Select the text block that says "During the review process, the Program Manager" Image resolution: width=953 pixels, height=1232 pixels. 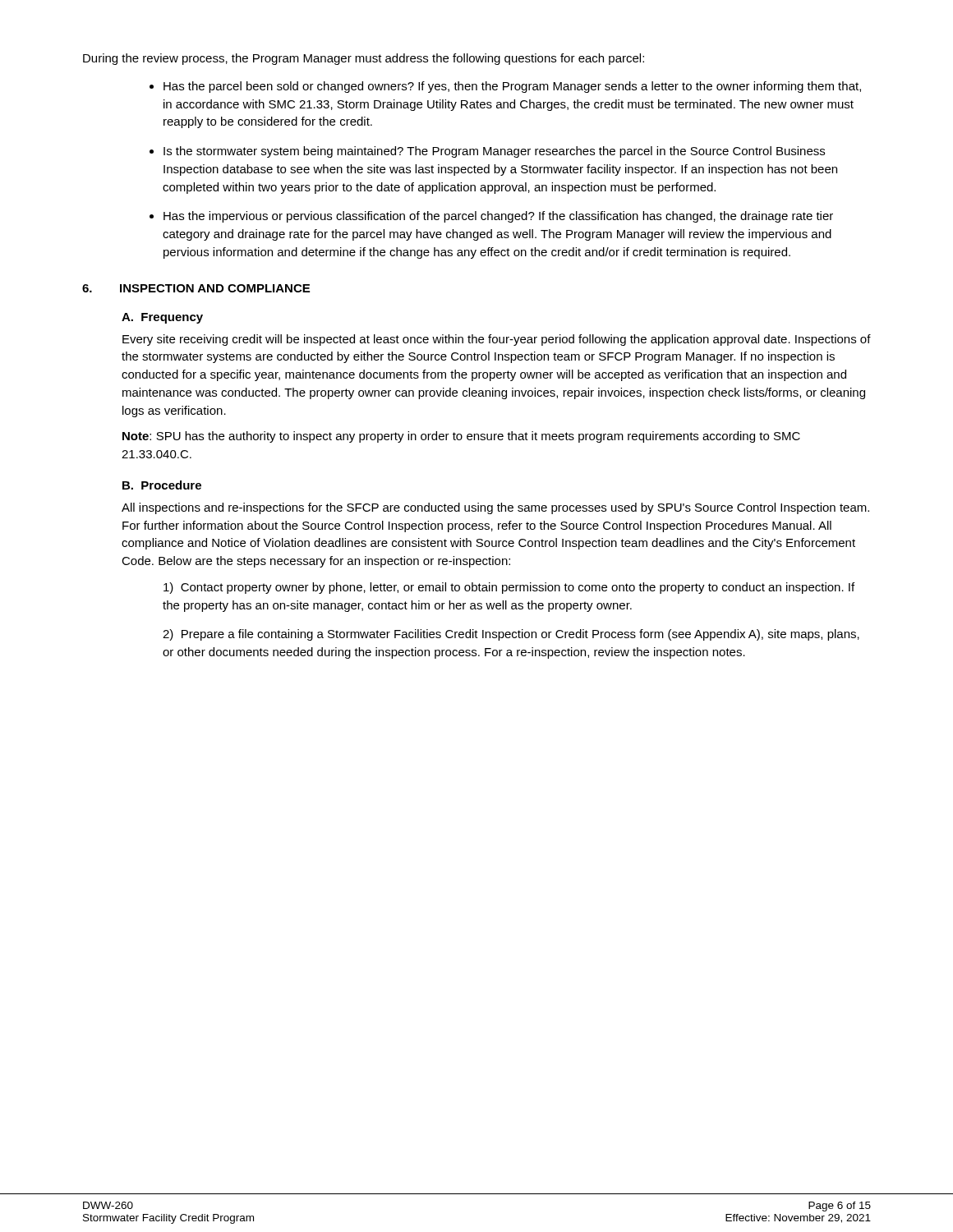[364, 58]
